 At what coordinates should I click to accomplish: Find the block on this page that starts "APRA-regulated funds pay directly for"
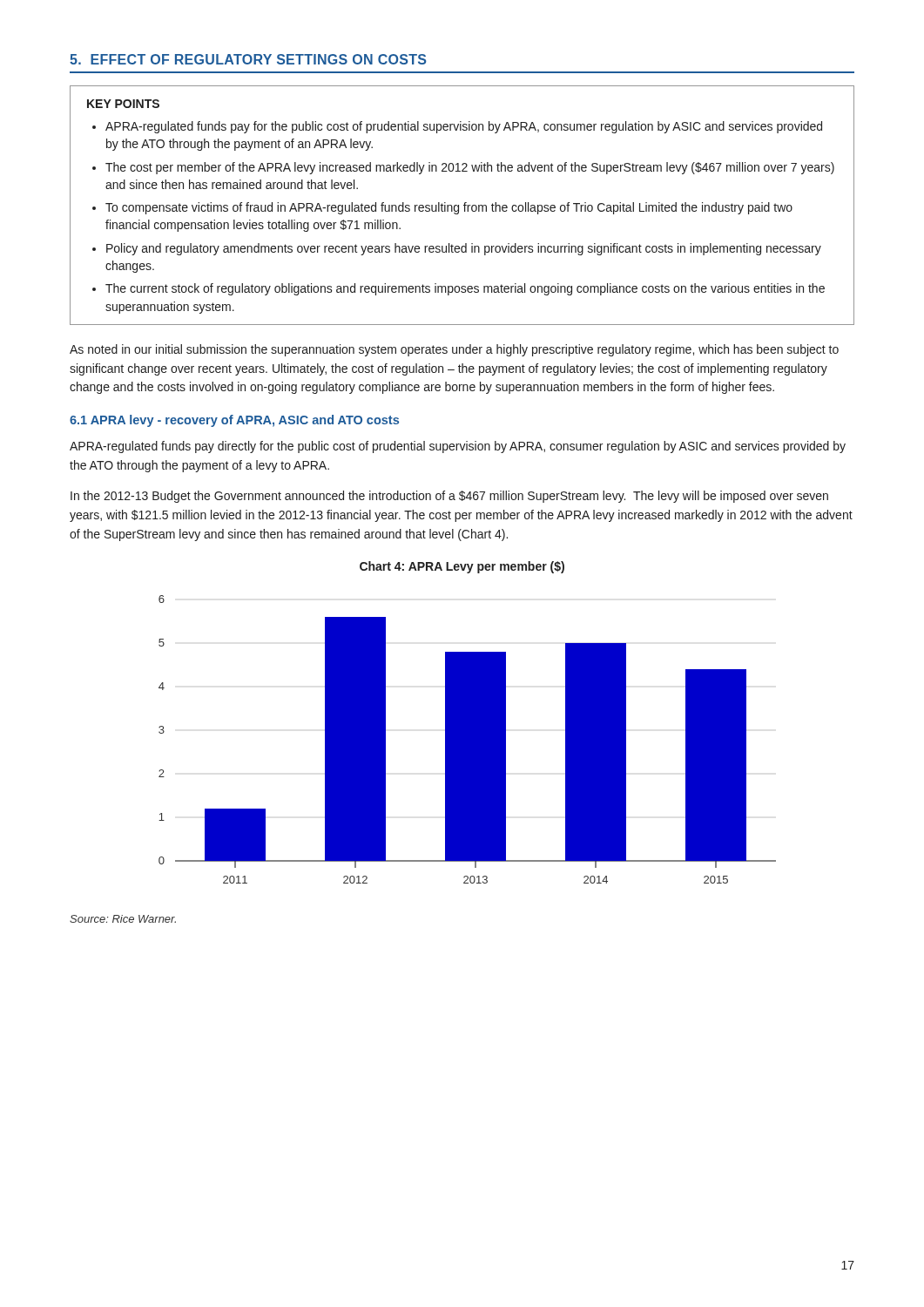458,456
